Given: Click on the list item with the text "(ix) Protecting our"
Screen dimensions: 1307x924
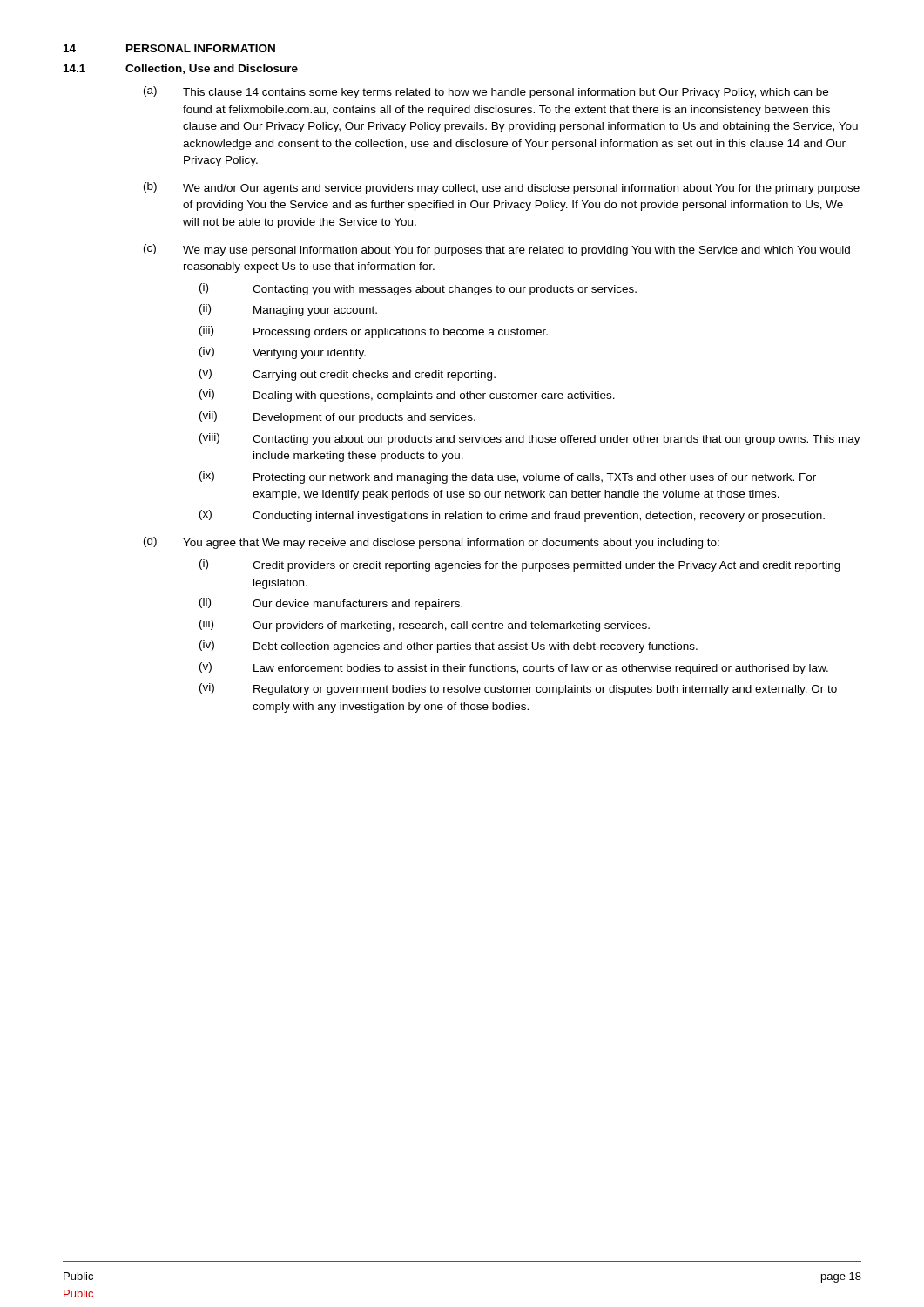Looking at the screenshot, I should click(530, 486).
